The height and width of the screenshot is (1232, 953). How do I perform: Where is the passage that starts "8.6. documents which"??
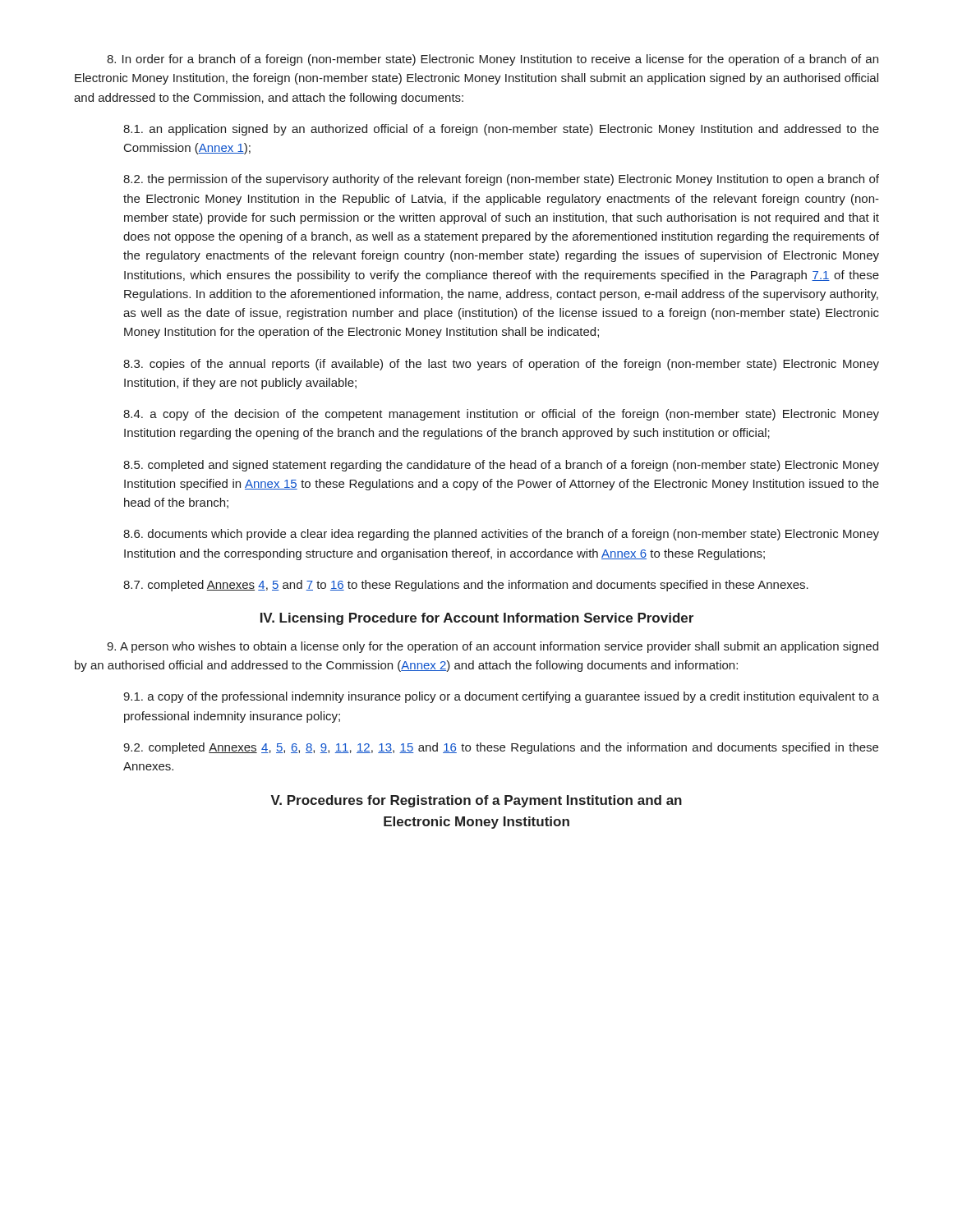(501, 543)
